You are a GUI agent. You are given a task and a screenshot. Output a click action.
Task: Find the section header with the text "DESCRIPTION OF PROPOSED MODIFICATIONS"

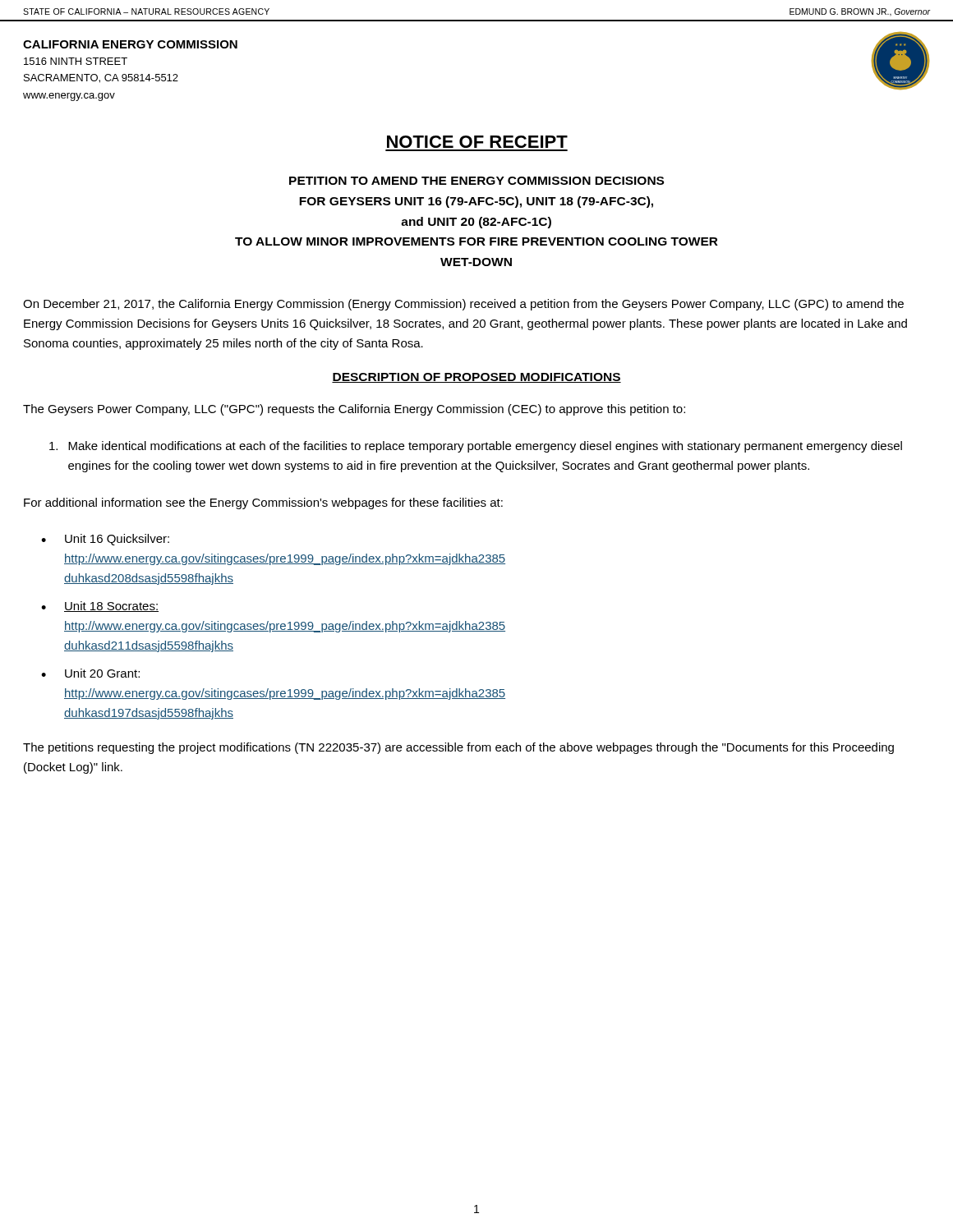point(476,377)
